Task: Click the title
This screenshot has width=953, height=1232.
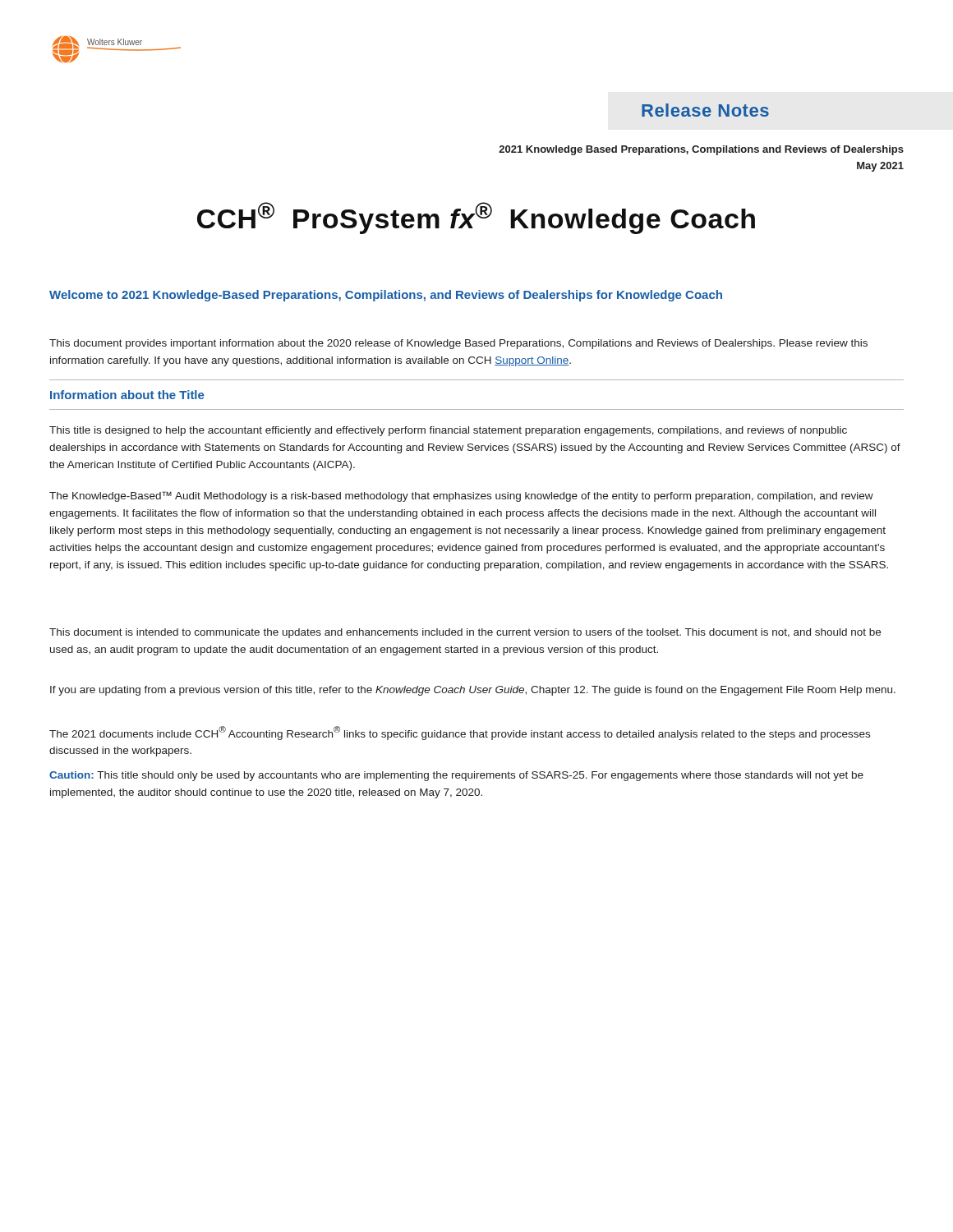Action: [476, 216]
